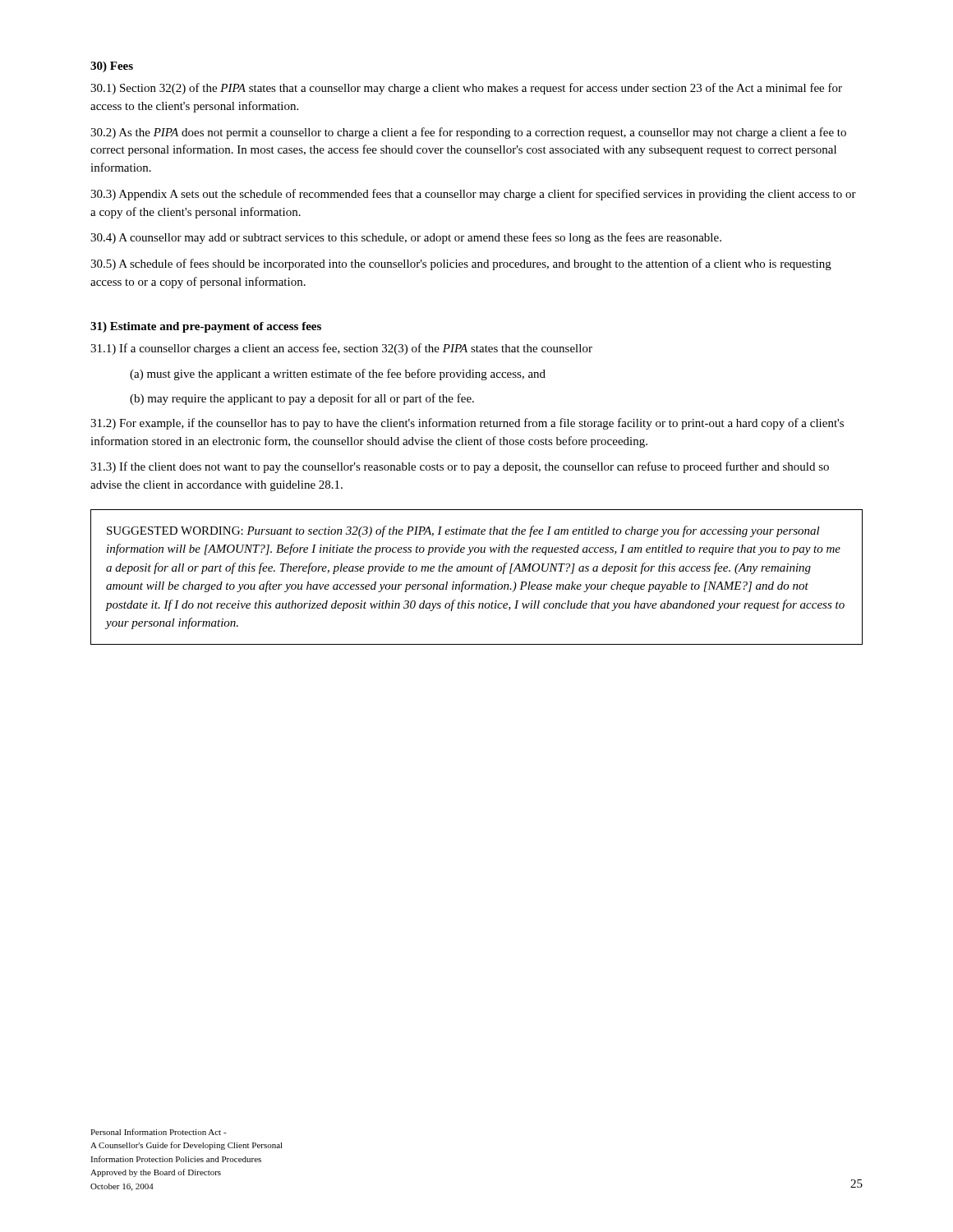The height and width of the screenshot is (1232, 953).
Task: Locate the text block that reads "2) As the PIPA does not permit a"
Action: click(468, 150)
